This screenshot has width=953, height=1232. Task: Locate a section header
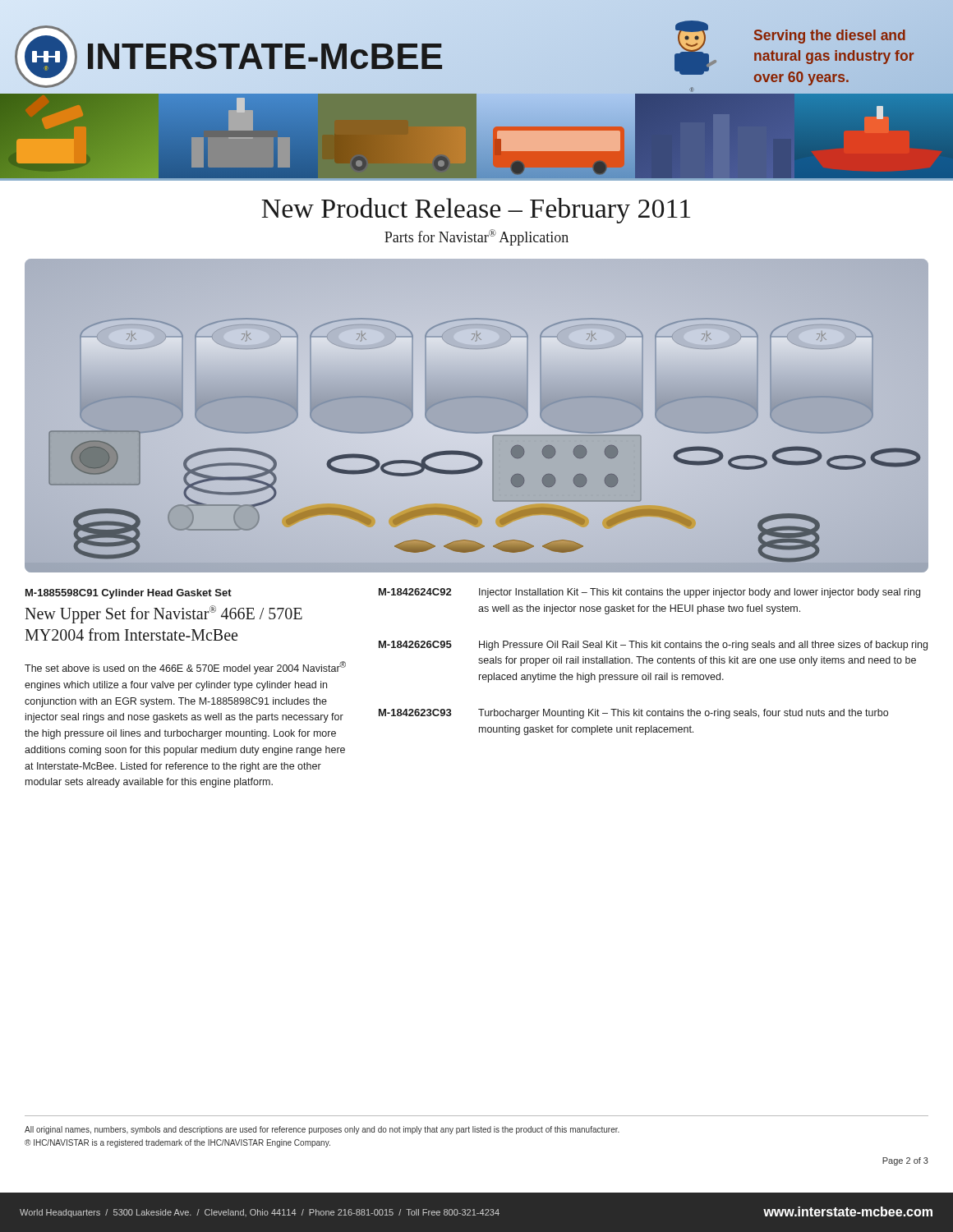128,593
